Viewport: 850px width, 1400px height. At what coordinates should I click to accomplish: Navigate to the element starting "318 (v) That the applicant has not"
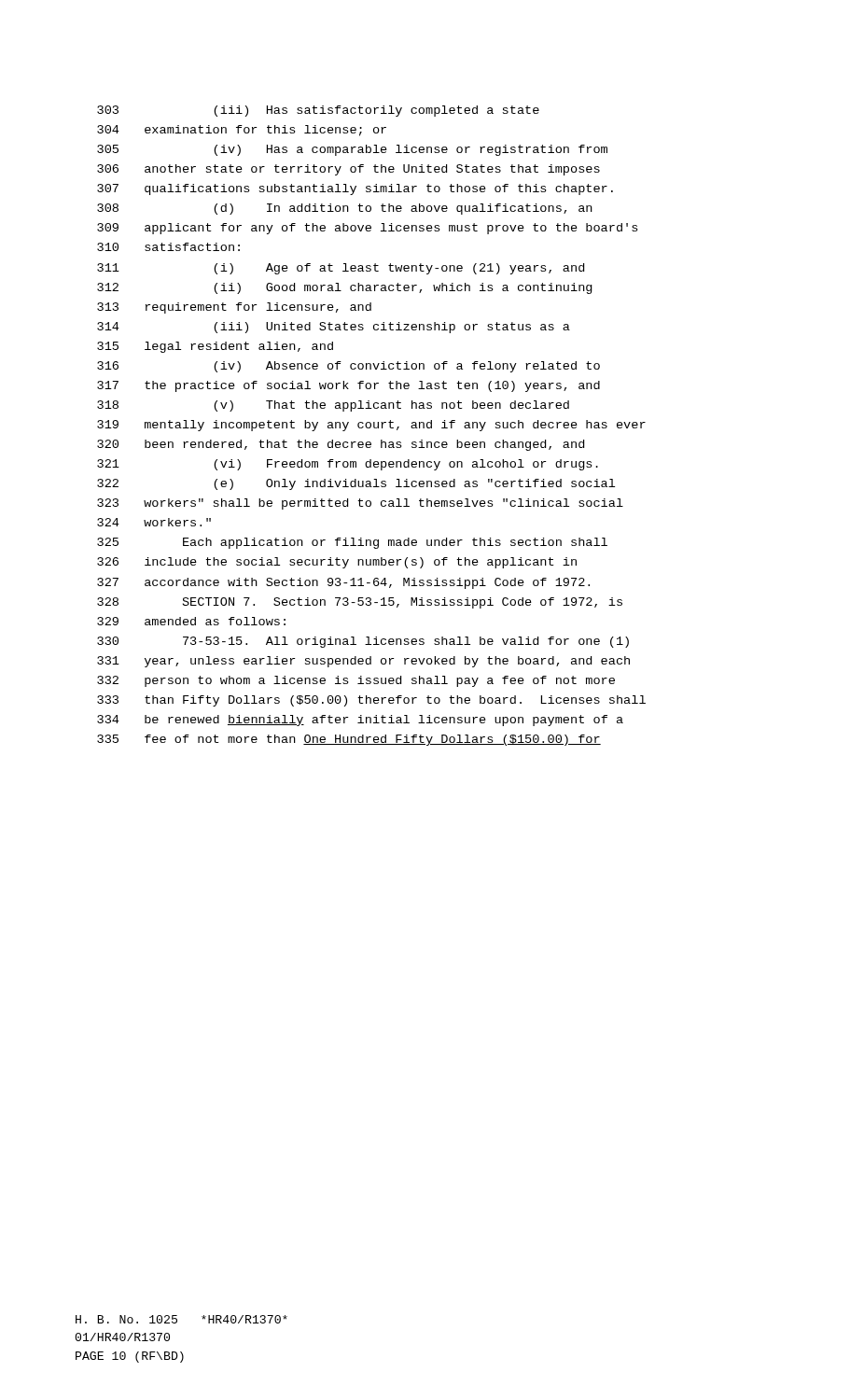322,406
